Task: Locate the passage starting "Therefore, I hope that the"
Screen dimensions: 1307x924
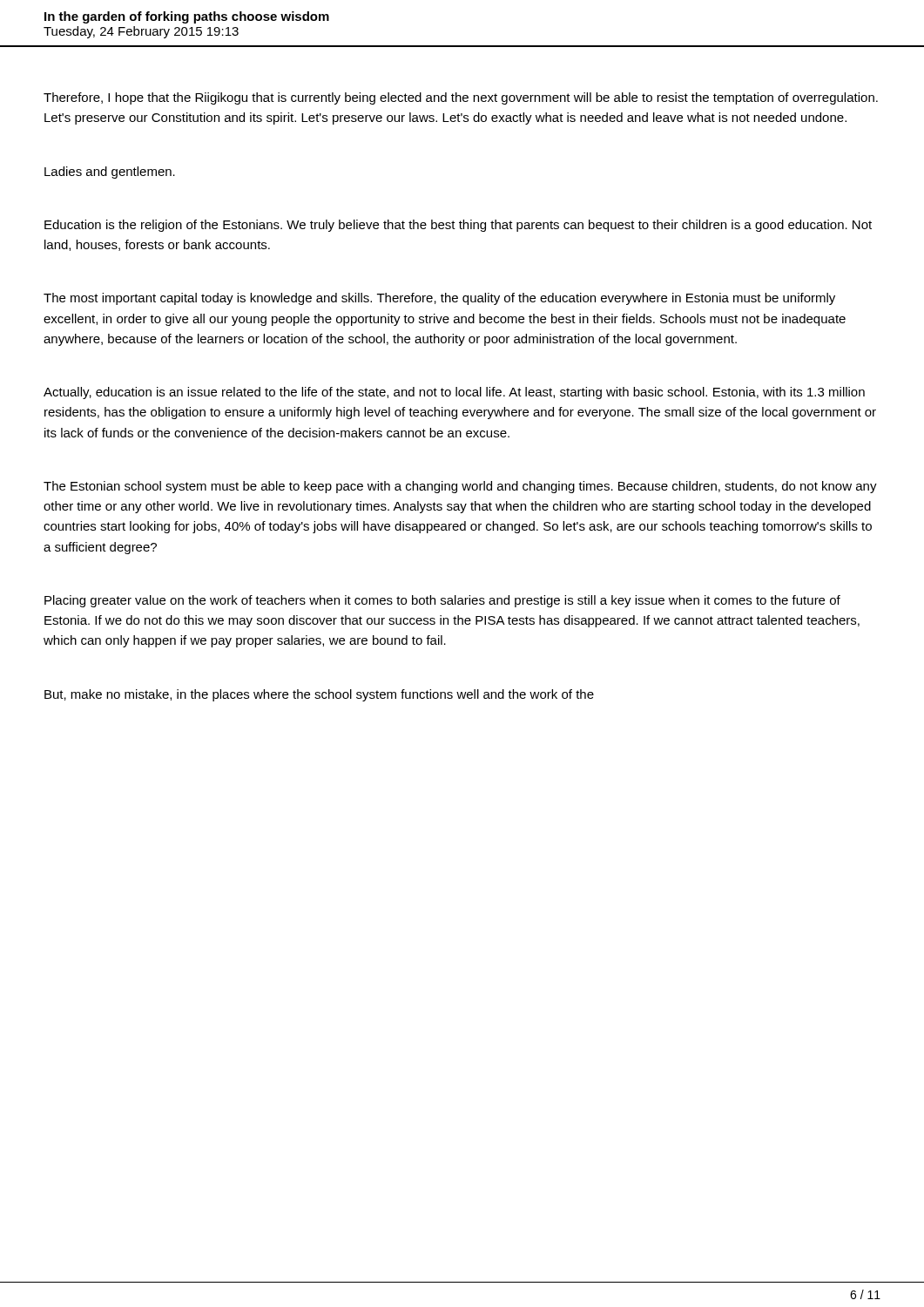Action: coord(461,107)
